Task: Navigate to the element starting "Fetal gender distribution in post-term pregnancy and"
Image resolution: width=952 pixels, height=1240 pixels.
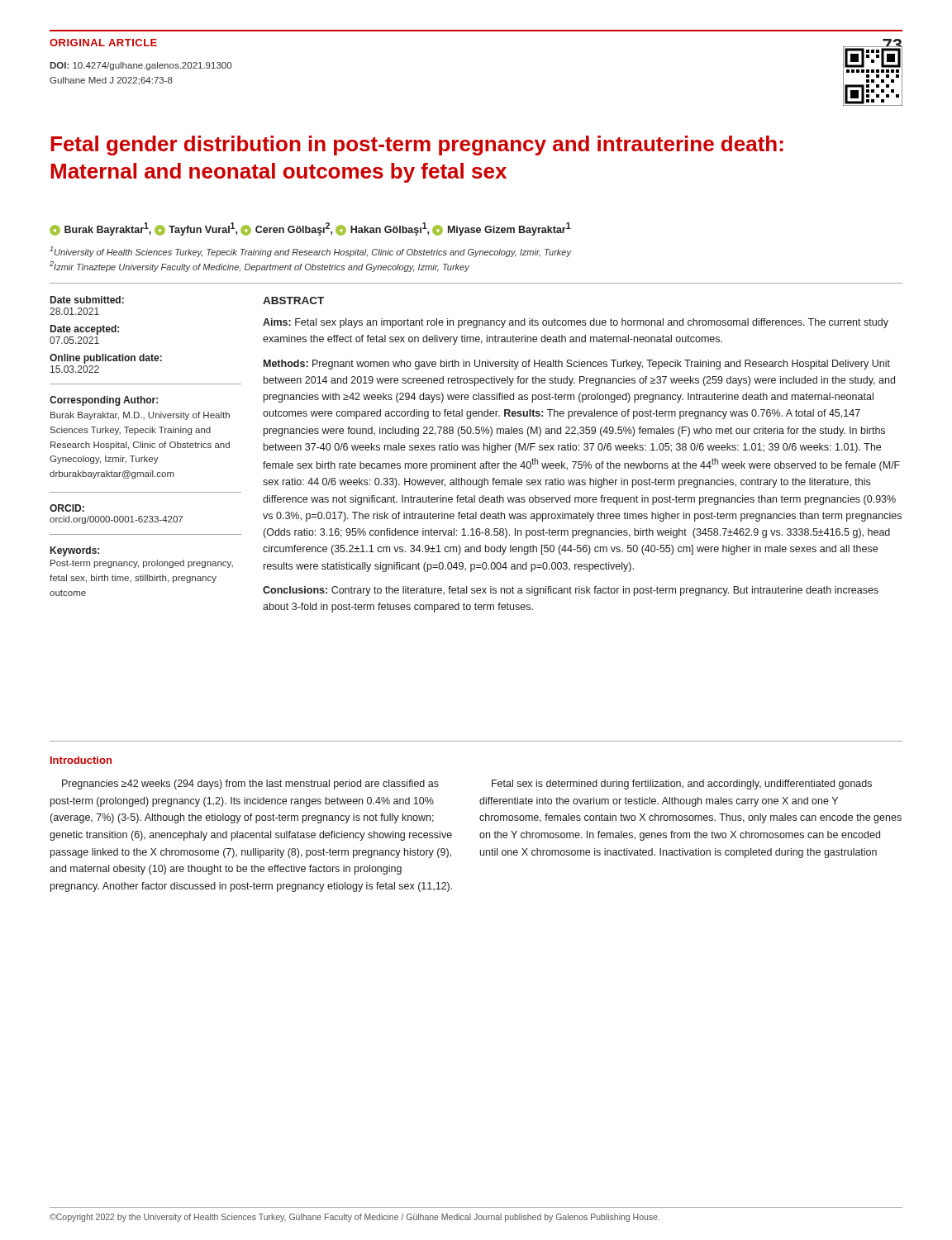Action: coord(417,157)
